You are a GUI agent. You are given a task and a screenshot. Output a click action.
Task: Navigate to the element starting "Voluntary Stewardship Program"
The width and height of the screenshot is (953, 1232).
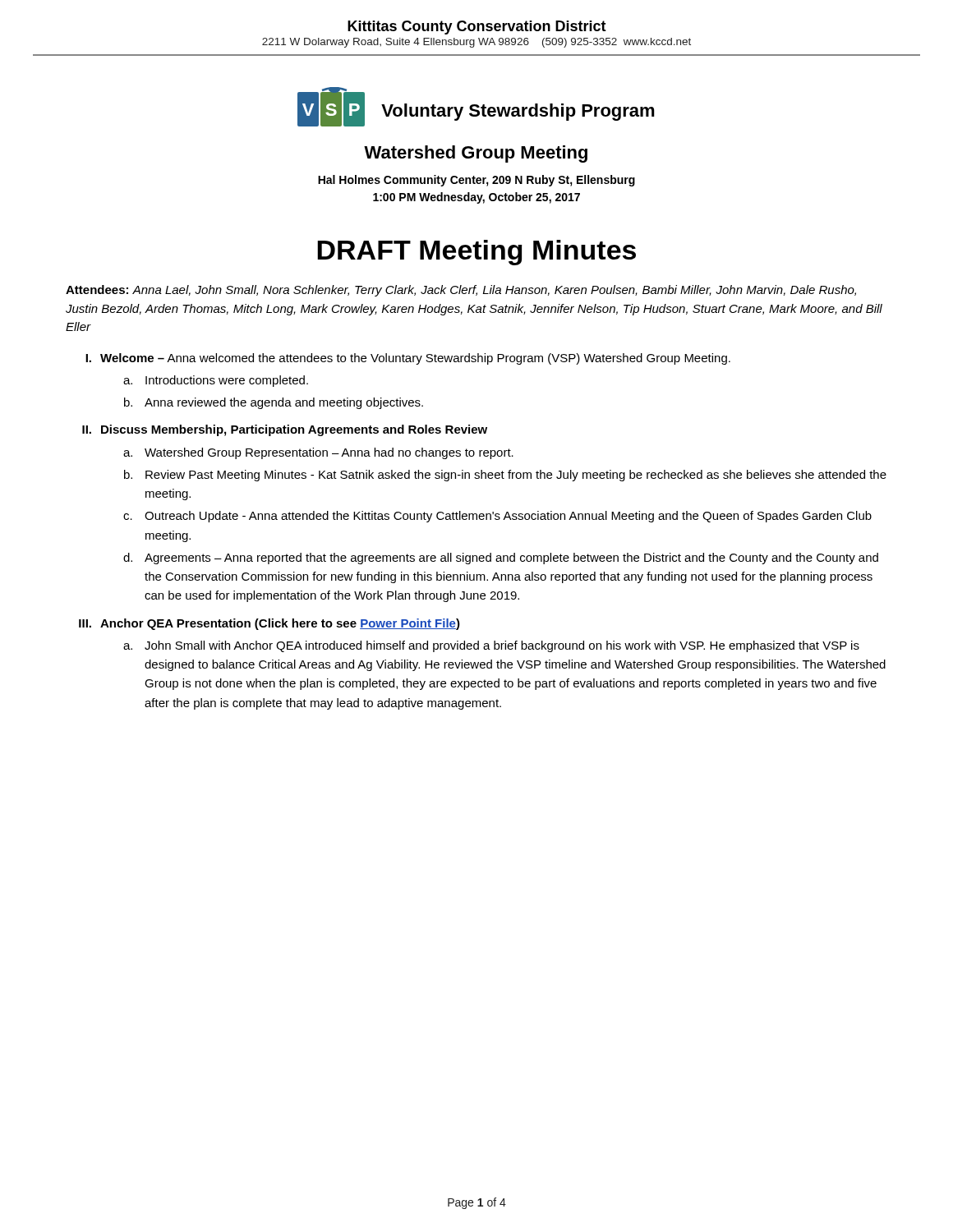tap(518, 110)
